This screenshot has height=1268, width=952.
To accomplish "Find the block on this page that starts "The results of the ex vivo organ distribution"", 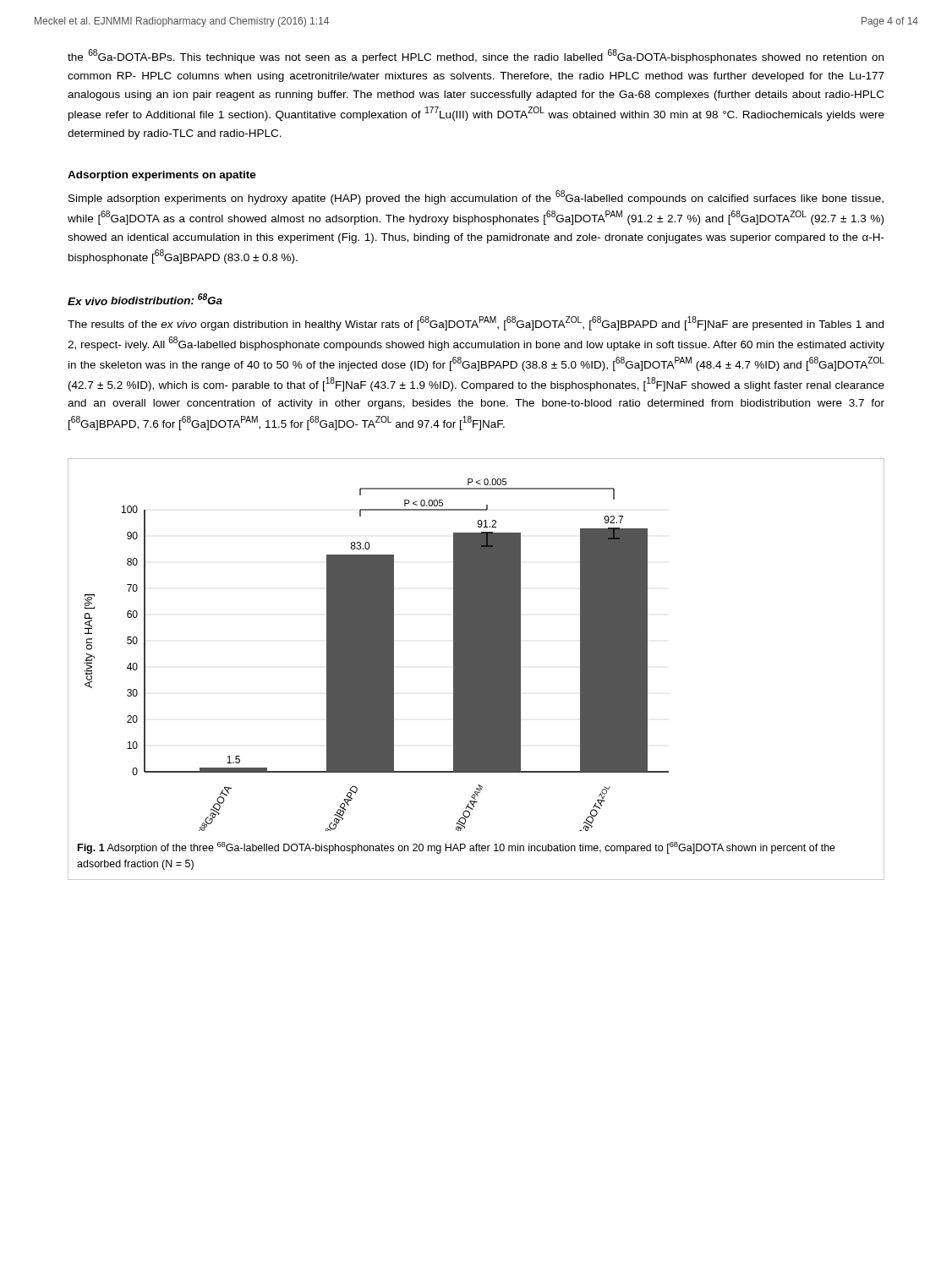I will coord(476,373).
